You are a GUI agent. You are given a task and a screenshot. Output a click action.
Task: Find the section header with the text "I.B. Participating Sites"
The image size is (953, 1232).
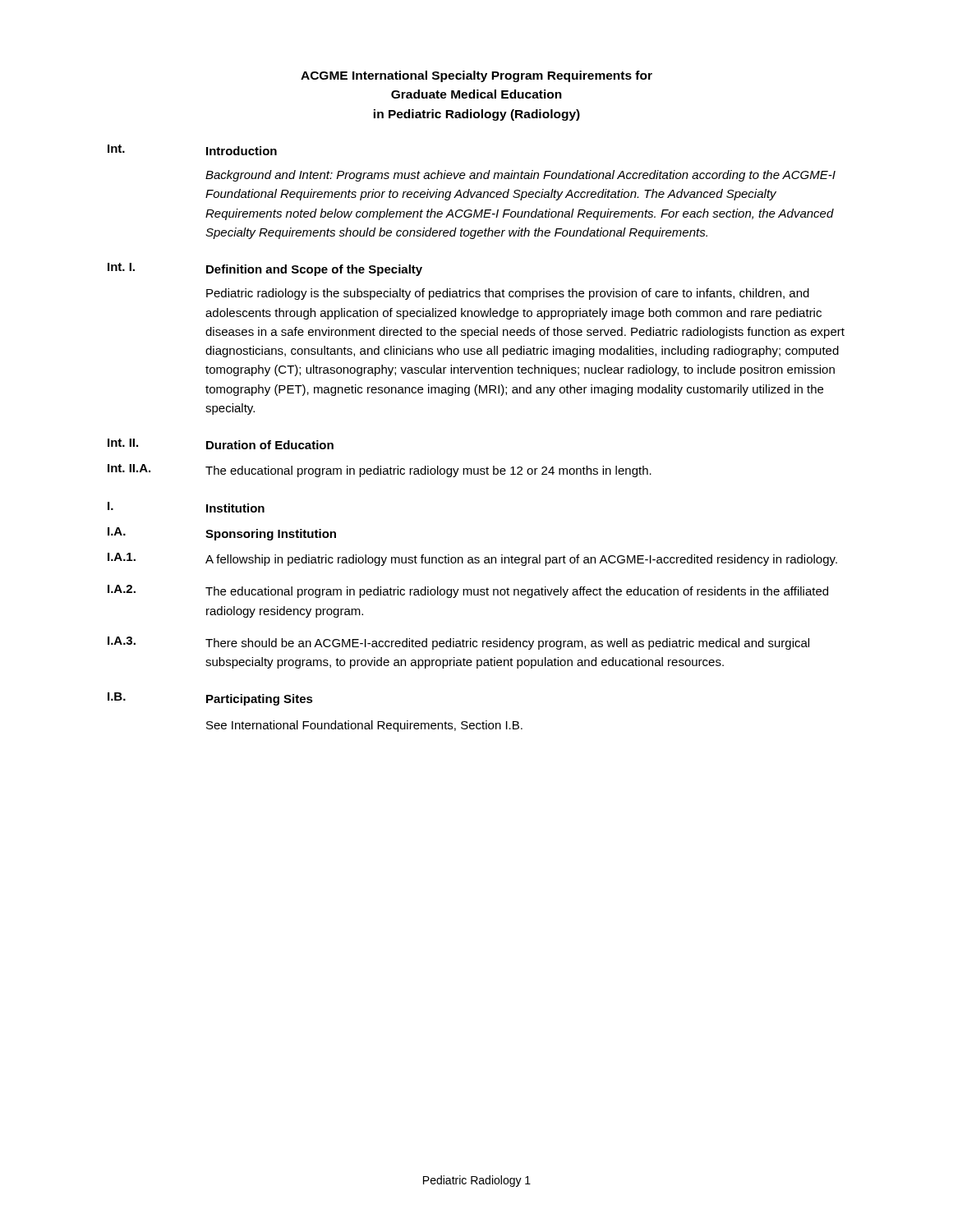pos(210,699)
